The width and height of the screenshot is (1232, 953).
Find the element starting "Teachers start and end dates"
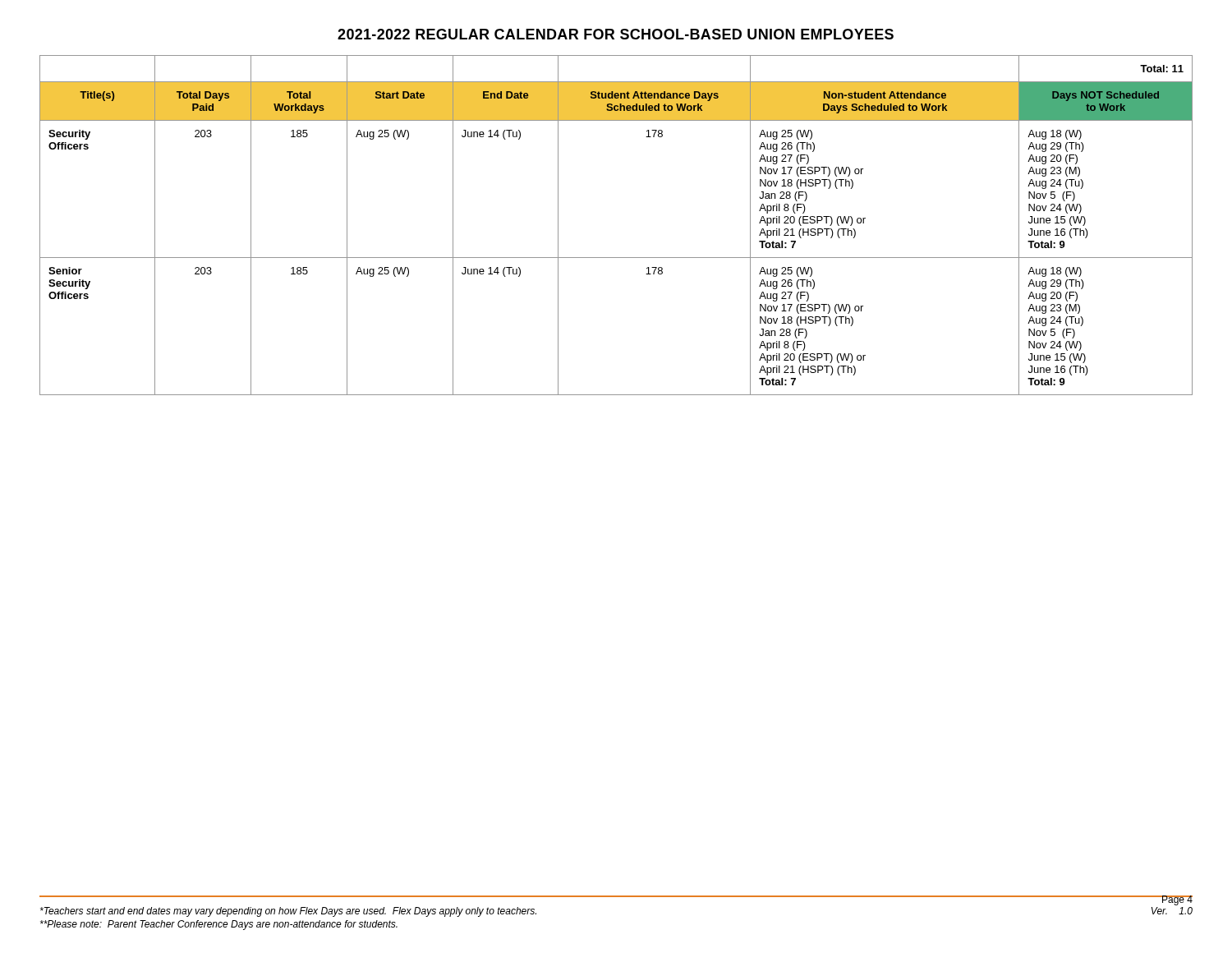point(289,911)
